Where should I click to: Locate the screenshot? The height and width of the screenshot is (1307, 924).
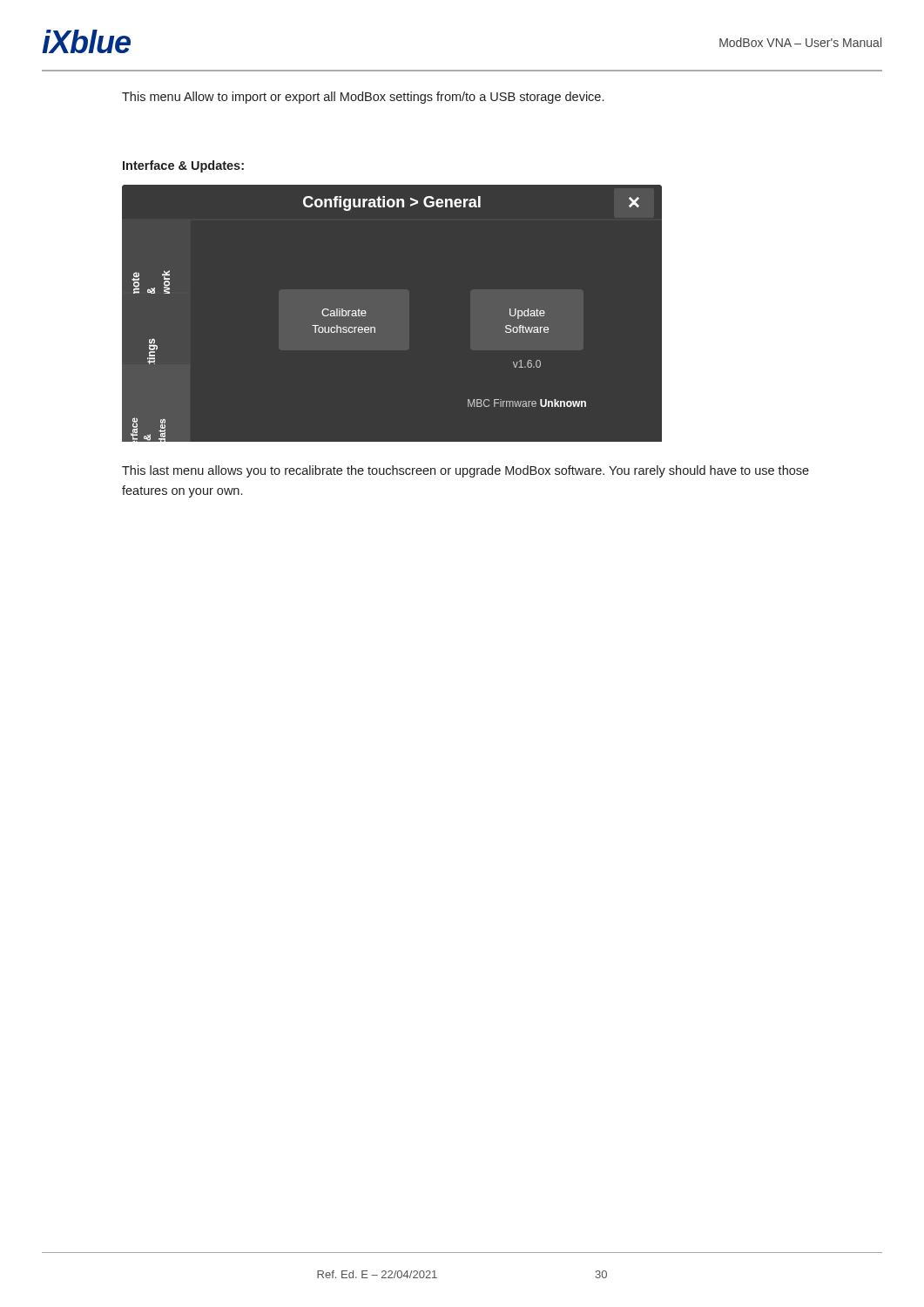click(x=466, y=315)
